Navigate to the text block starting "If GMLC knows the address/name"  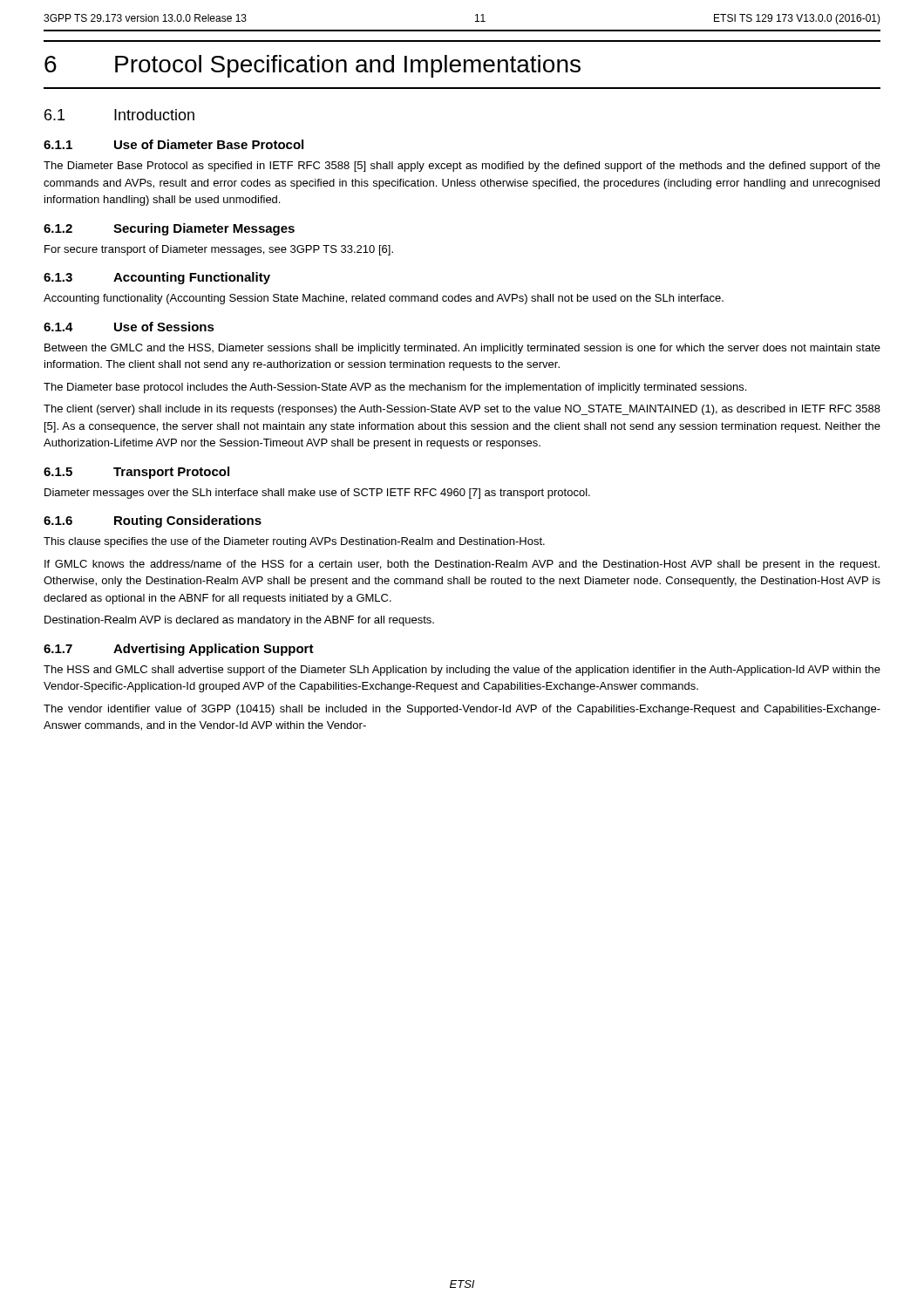pos(462,580)
